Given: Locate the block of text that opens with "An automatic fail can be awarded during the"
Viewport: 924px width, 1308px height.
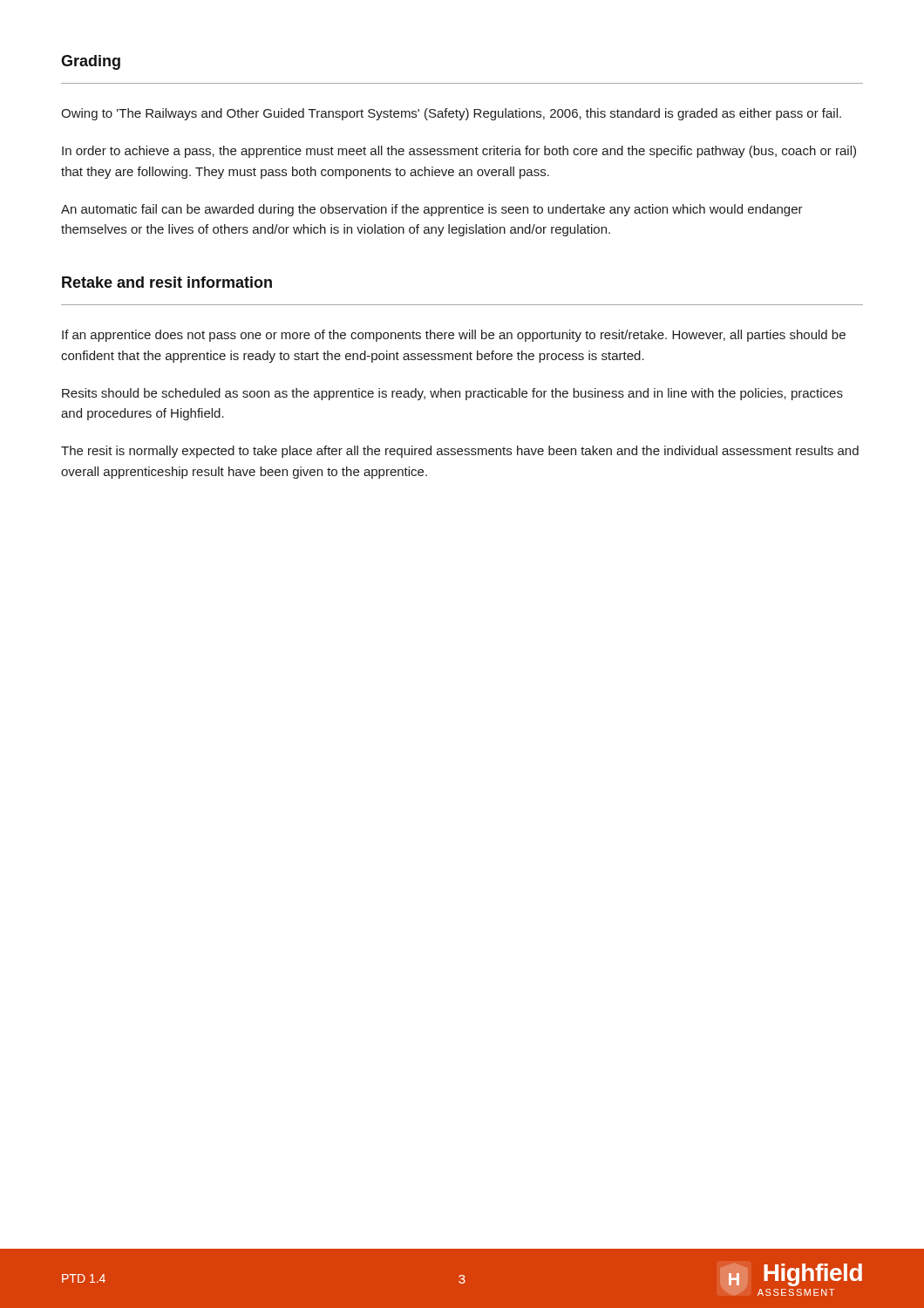Looking at the screenshot, I should 432,219.
